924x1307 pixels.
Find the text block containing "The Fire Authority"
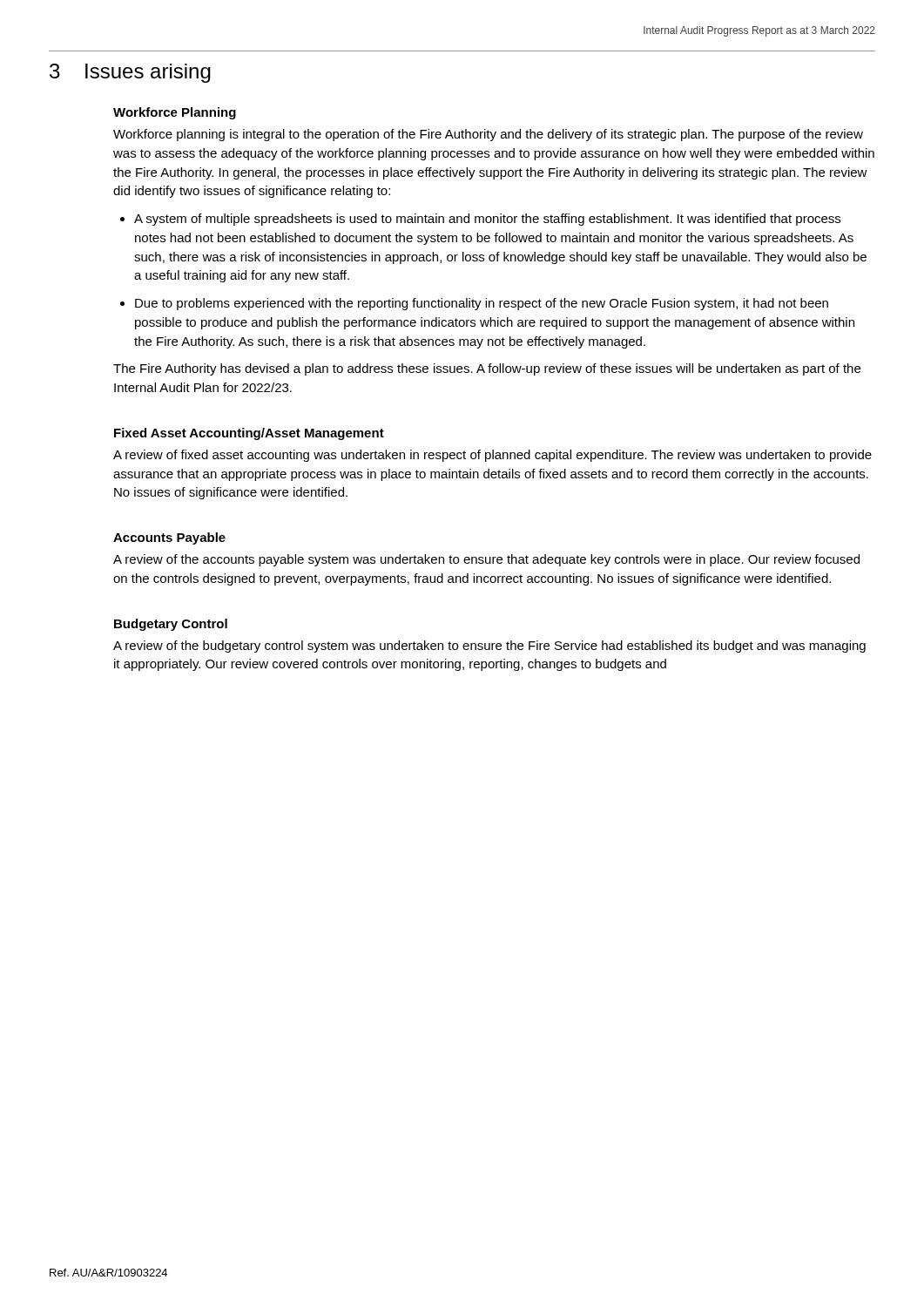(487, 378)
